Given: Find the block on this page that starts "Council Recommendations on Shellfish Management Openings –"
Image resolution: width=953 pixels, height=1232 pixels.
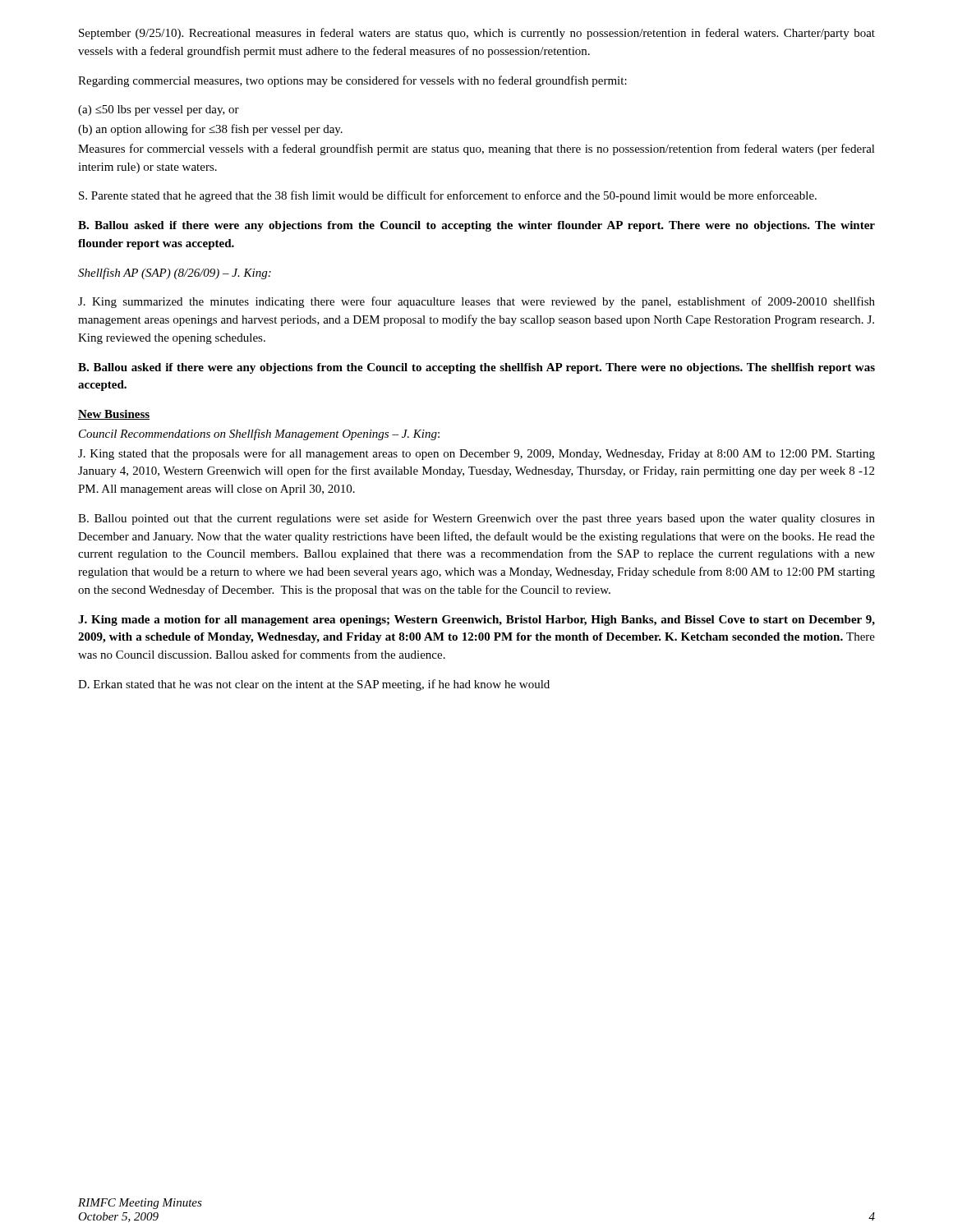Looking at the screenshot, I should click(x=259, y=434).
